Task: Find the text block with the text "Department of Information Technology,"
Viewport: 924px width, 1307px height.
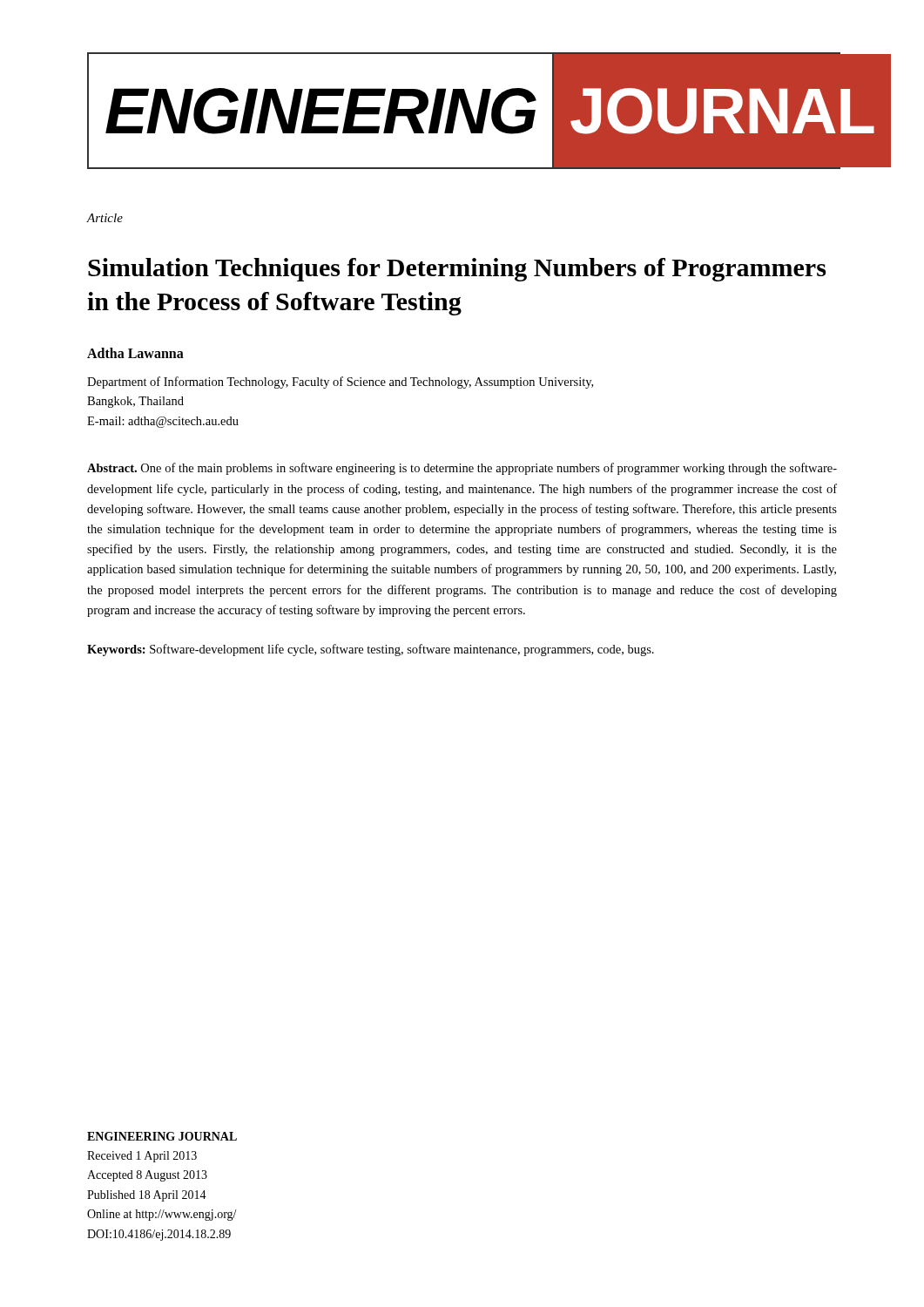Action: click(x=340, y=383)
